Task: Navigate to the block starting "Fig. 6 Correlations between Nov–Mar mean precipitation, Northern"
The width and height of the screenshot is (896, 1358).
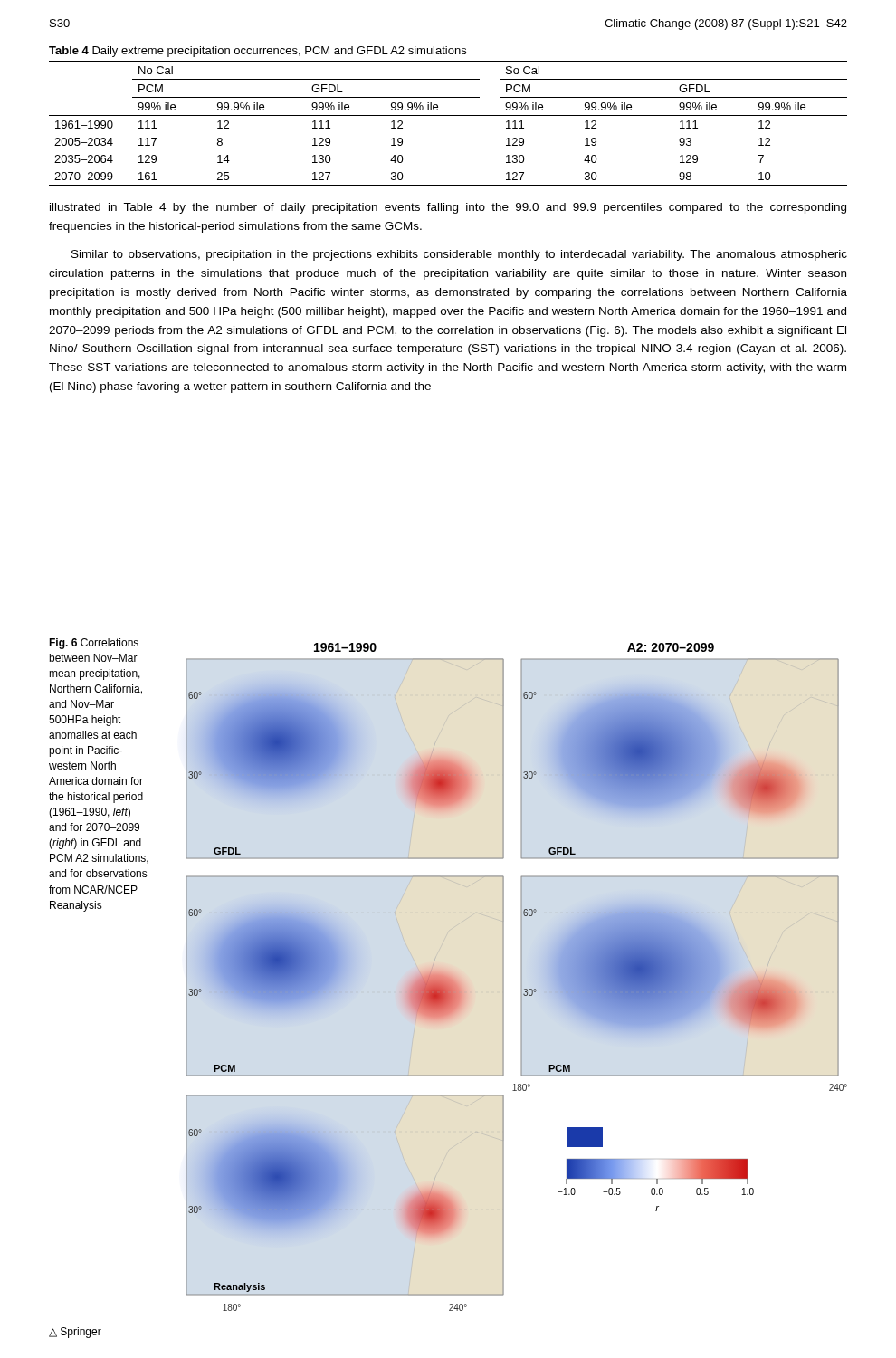Action: click(x=99, y=774)
